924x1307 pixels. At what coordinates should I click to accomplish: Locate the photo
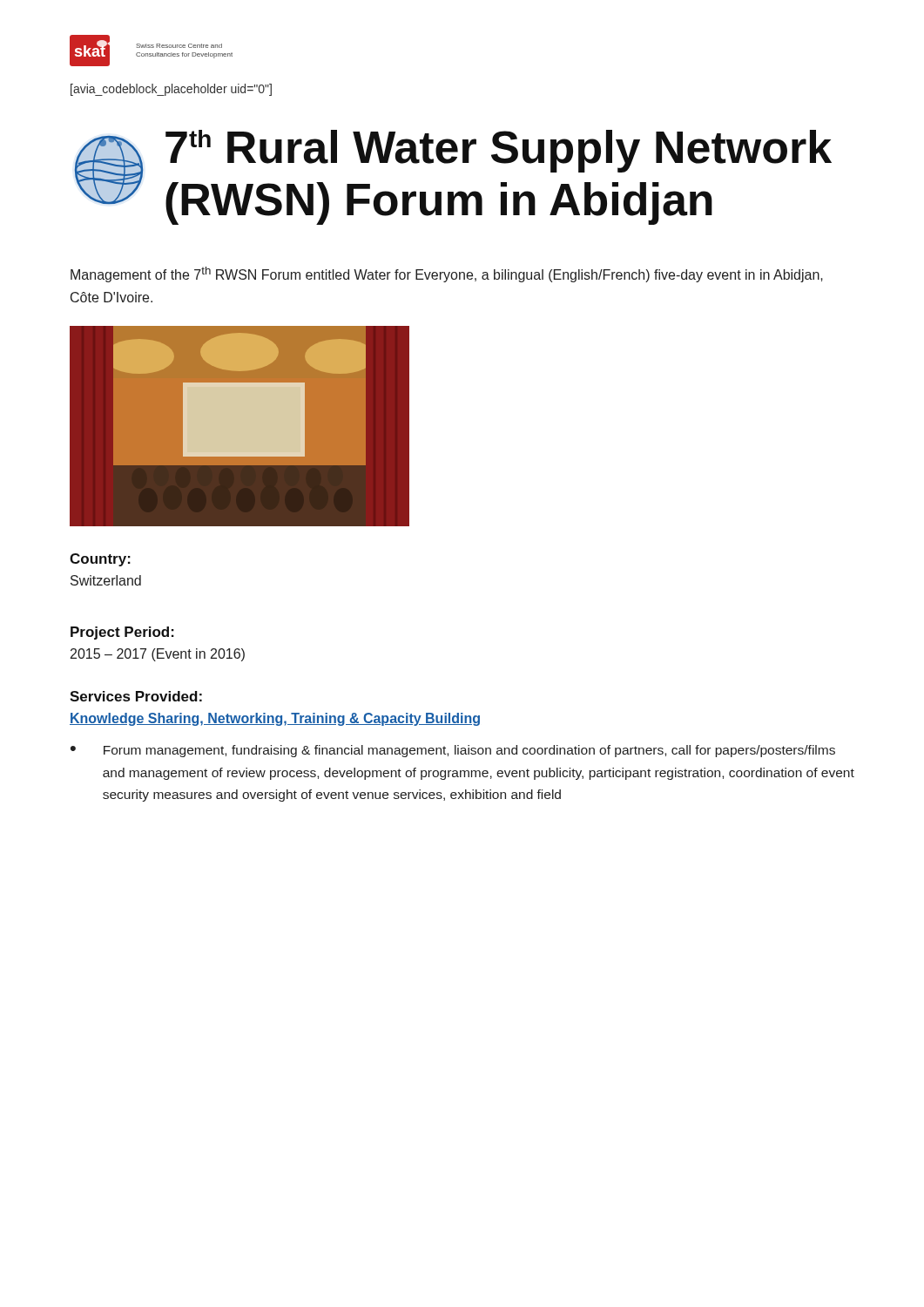tap(462, 428)
